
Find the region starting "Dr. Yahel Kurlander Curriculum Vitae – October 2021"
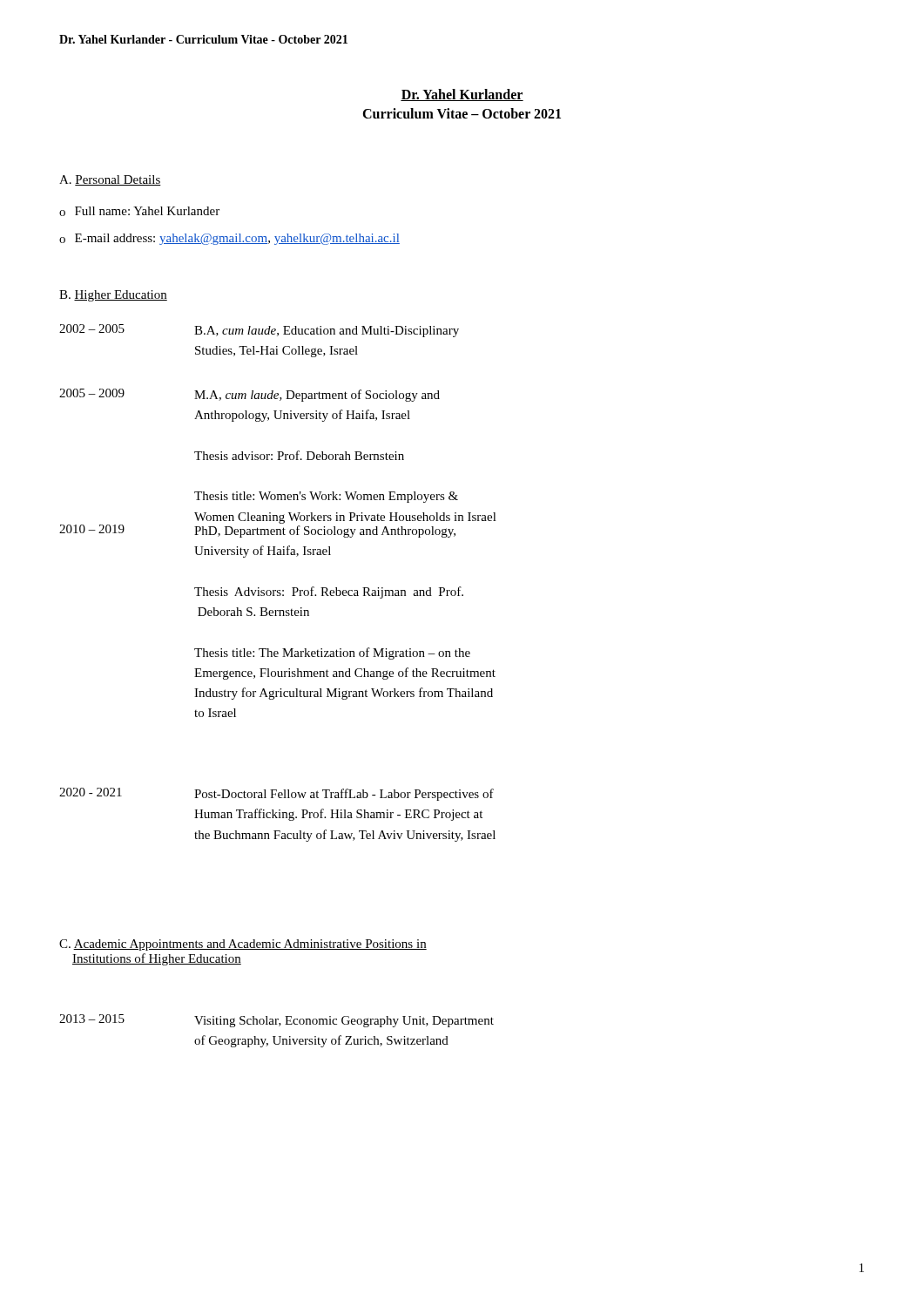point(462,105)
